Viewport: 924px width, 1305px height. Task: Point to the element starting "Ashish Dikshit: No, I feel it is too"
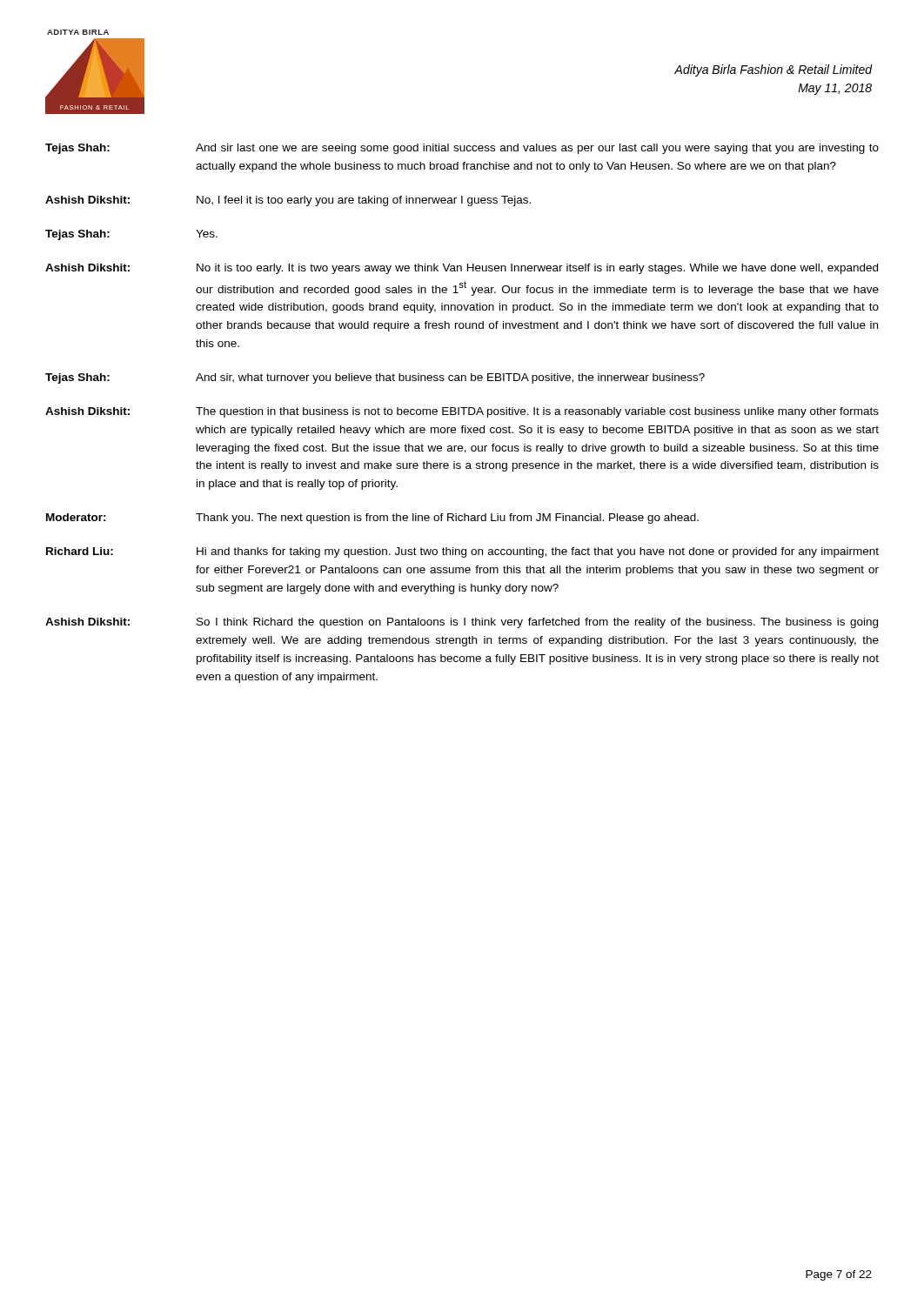(462, 200)
